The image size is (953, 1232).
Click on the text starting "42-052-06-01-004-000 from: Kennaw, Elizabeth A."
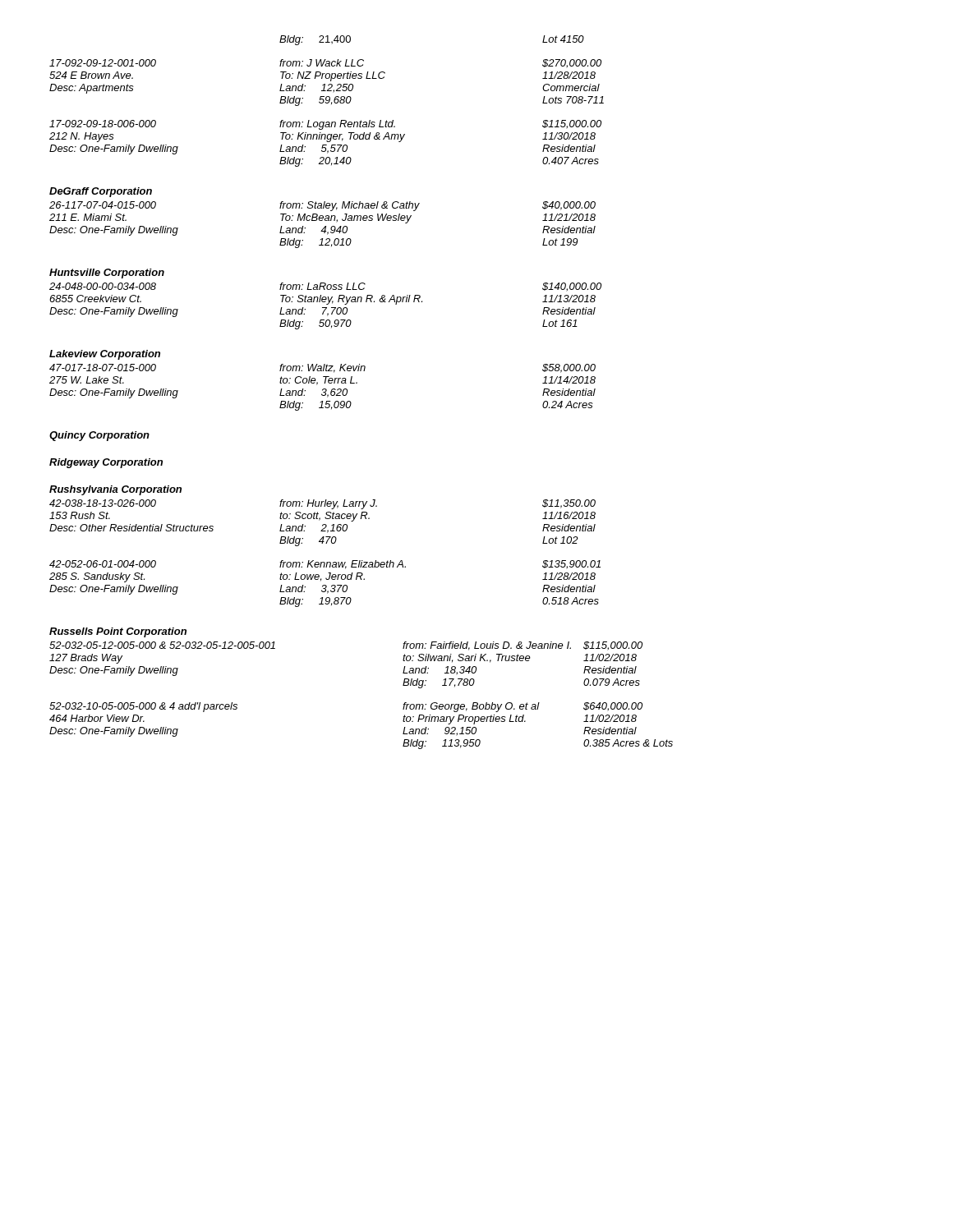(x=325, y=565)
